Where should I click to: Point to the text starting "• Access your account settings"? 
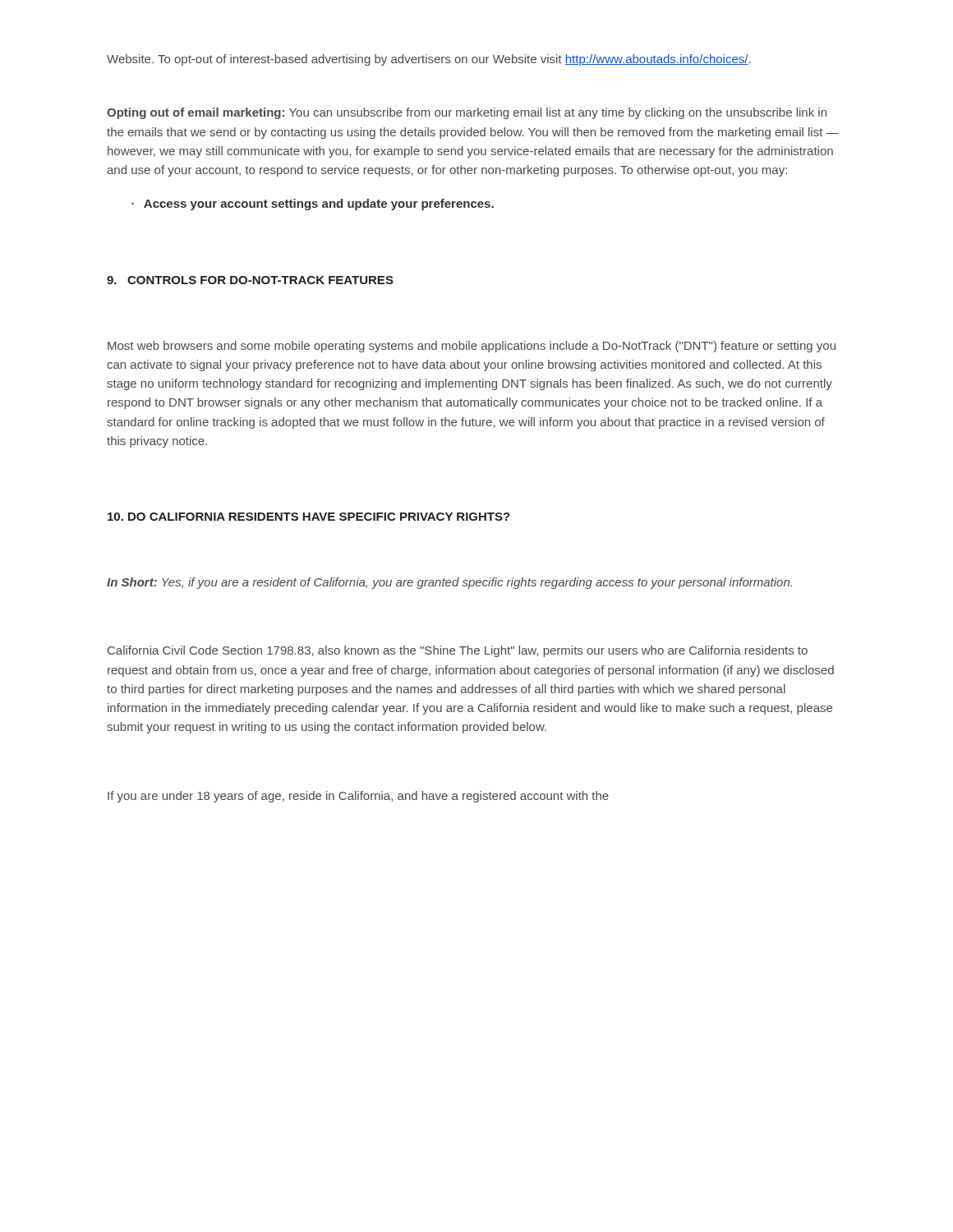313,204
